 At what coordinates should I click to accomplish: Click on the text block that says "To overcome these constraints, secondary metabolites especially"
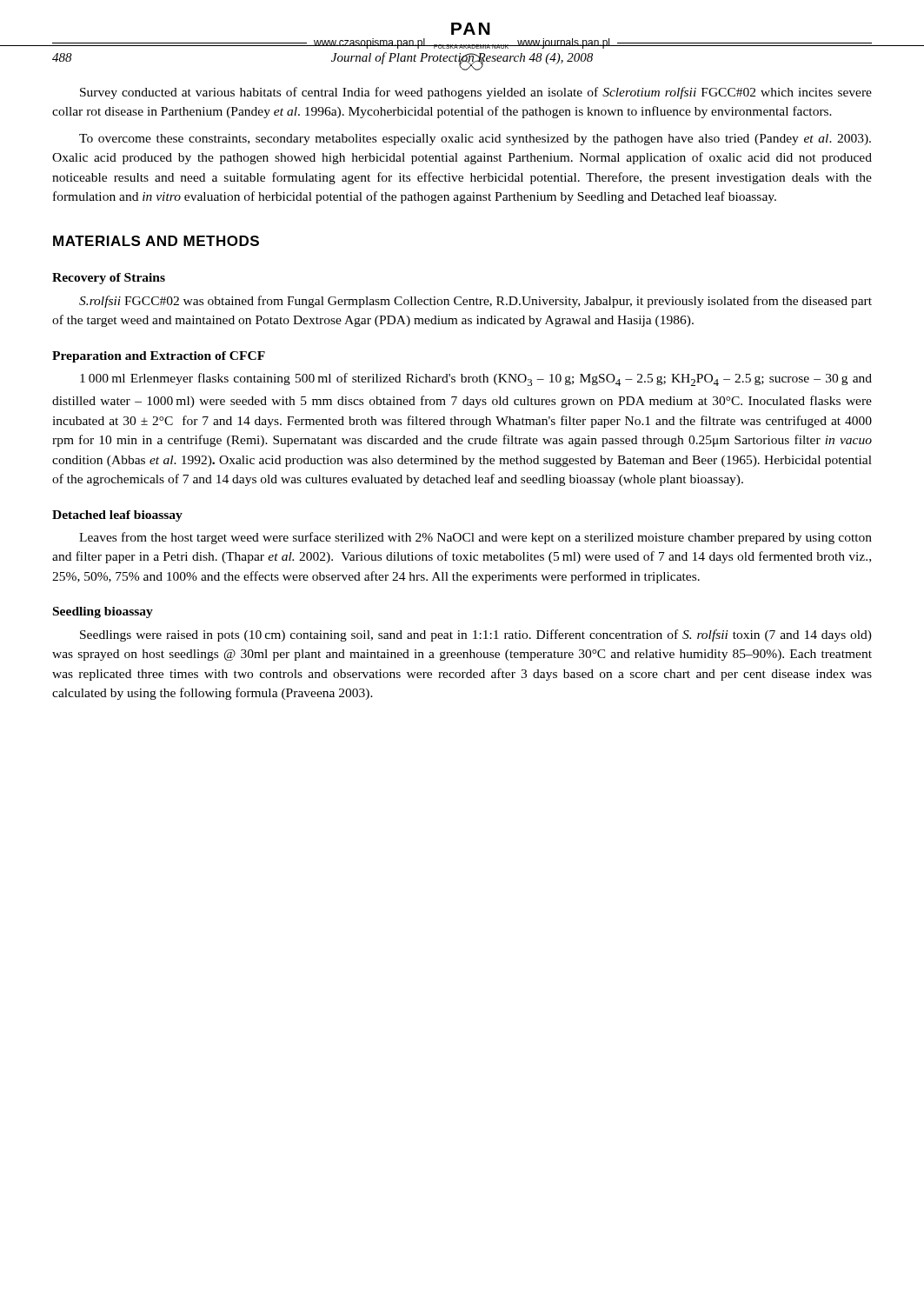[x=462, y=167]
